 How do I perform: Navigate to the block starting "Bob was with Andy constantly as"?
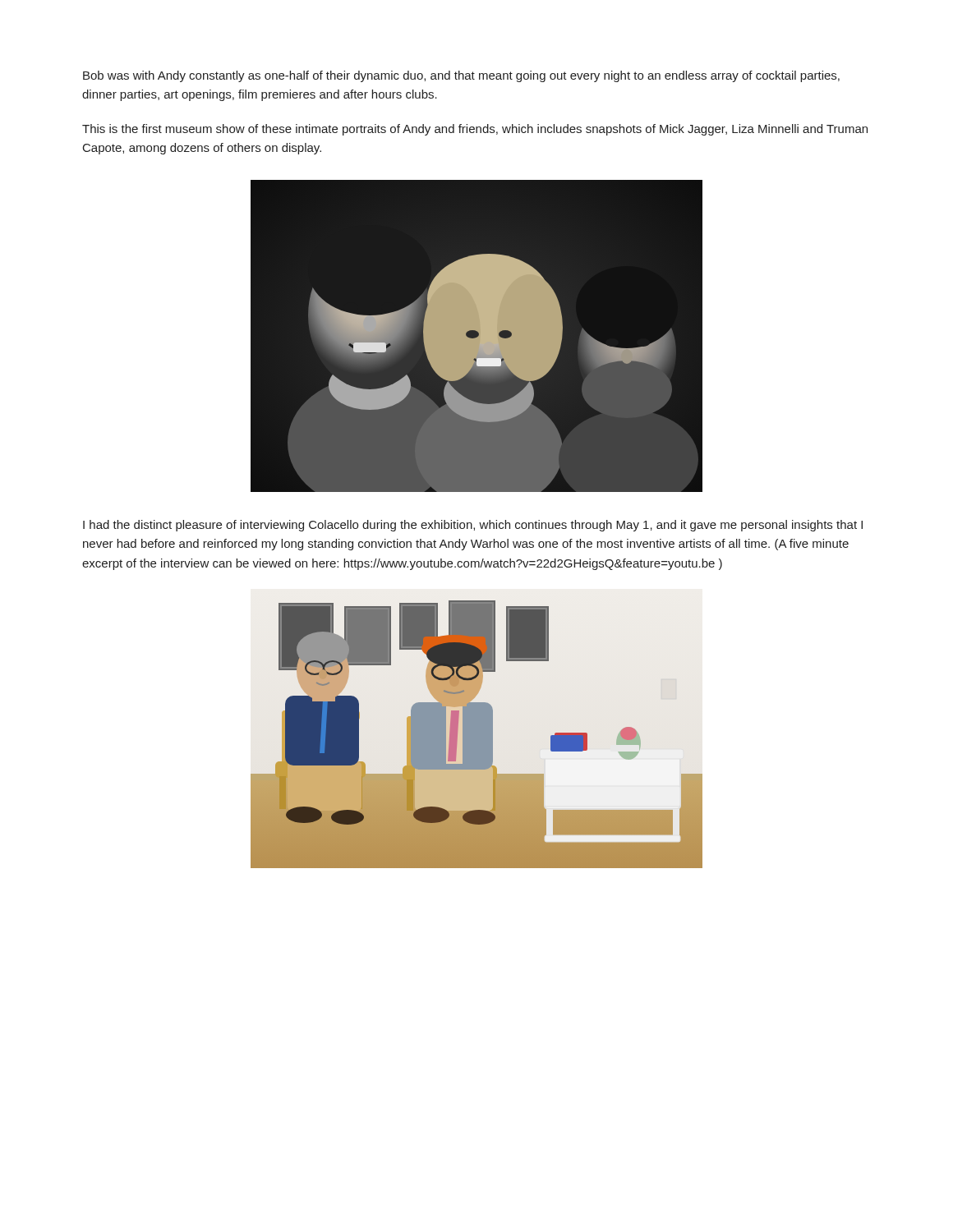461,85
